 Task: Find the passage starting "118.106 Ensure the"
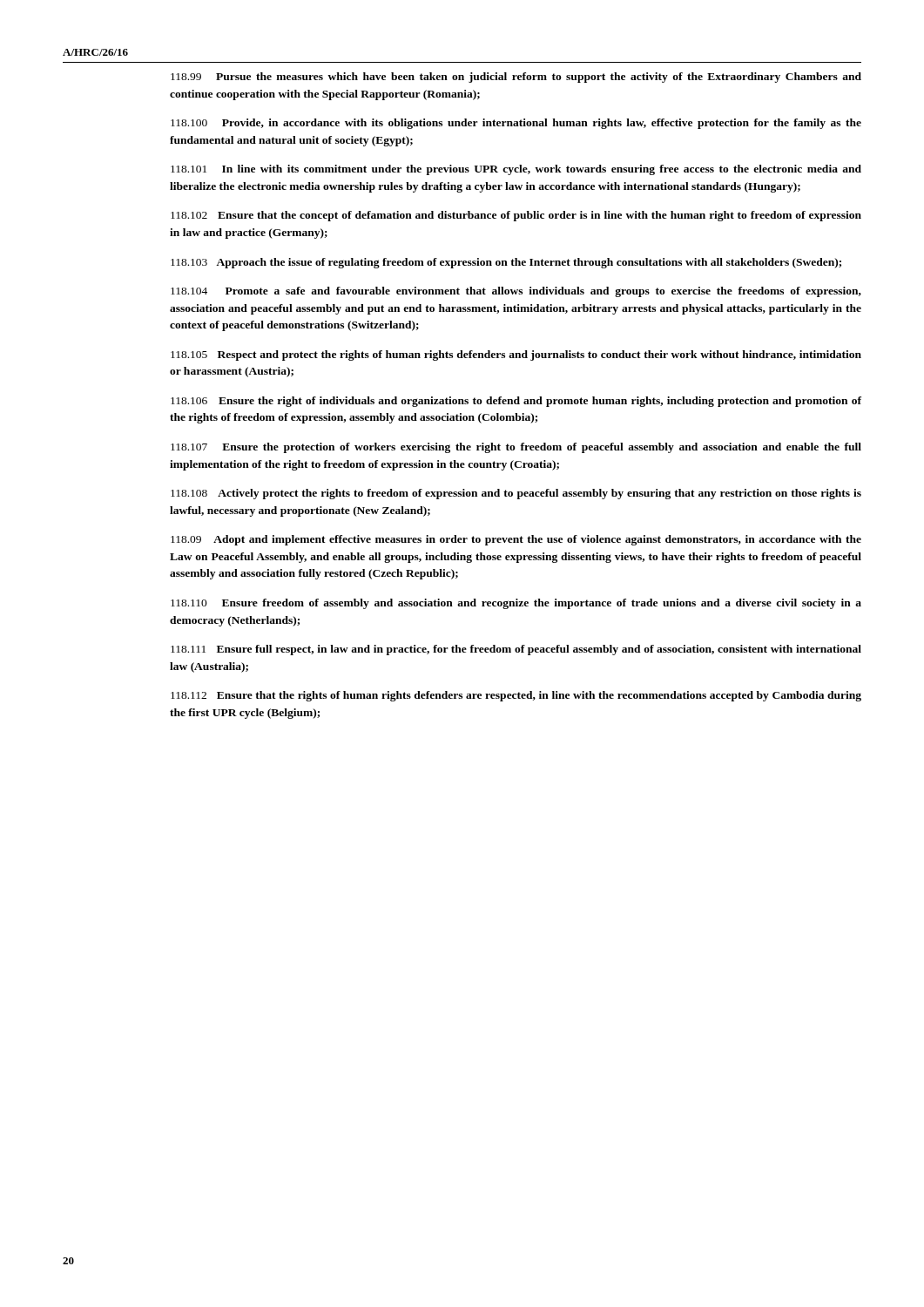pos(516,409)
